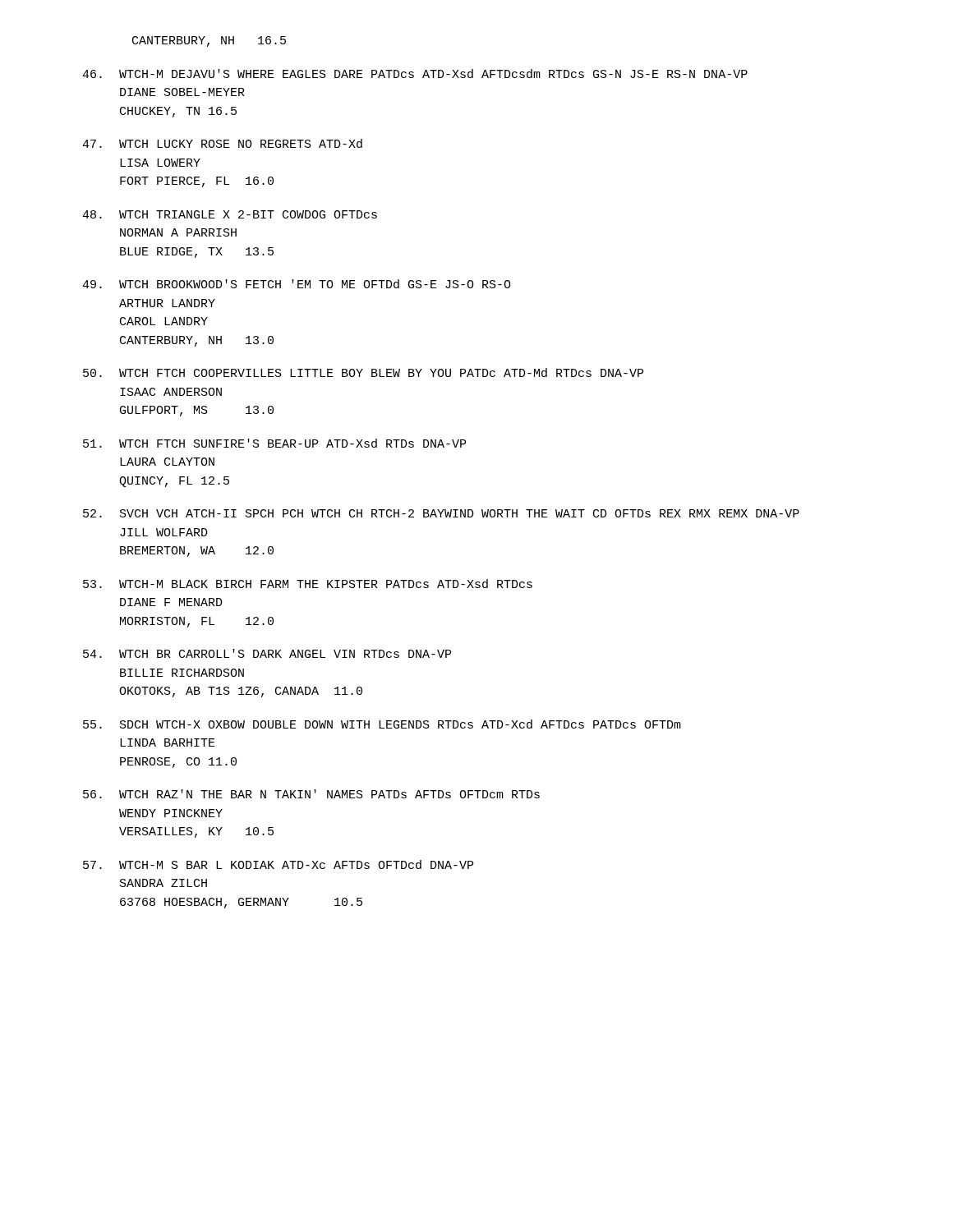Click on the list item that reads "47. WTCH LUCKY ROSE NO REGRETS ATD-Xd LISA"
Image resolution: width=953 pixels, height=1232 pixels.
tap(222, 143)
